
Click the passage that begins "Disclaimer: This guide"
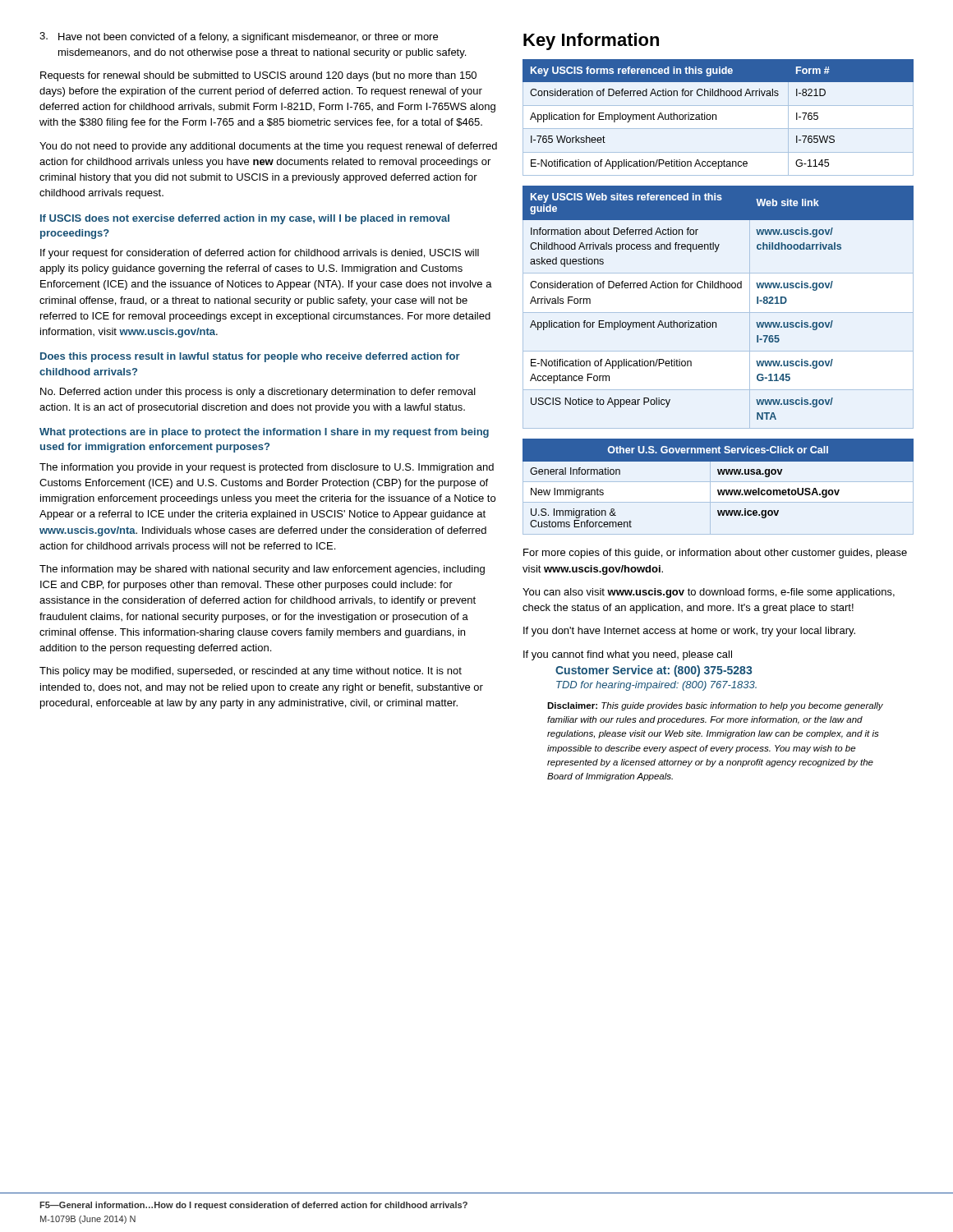(x=718, y=741)
